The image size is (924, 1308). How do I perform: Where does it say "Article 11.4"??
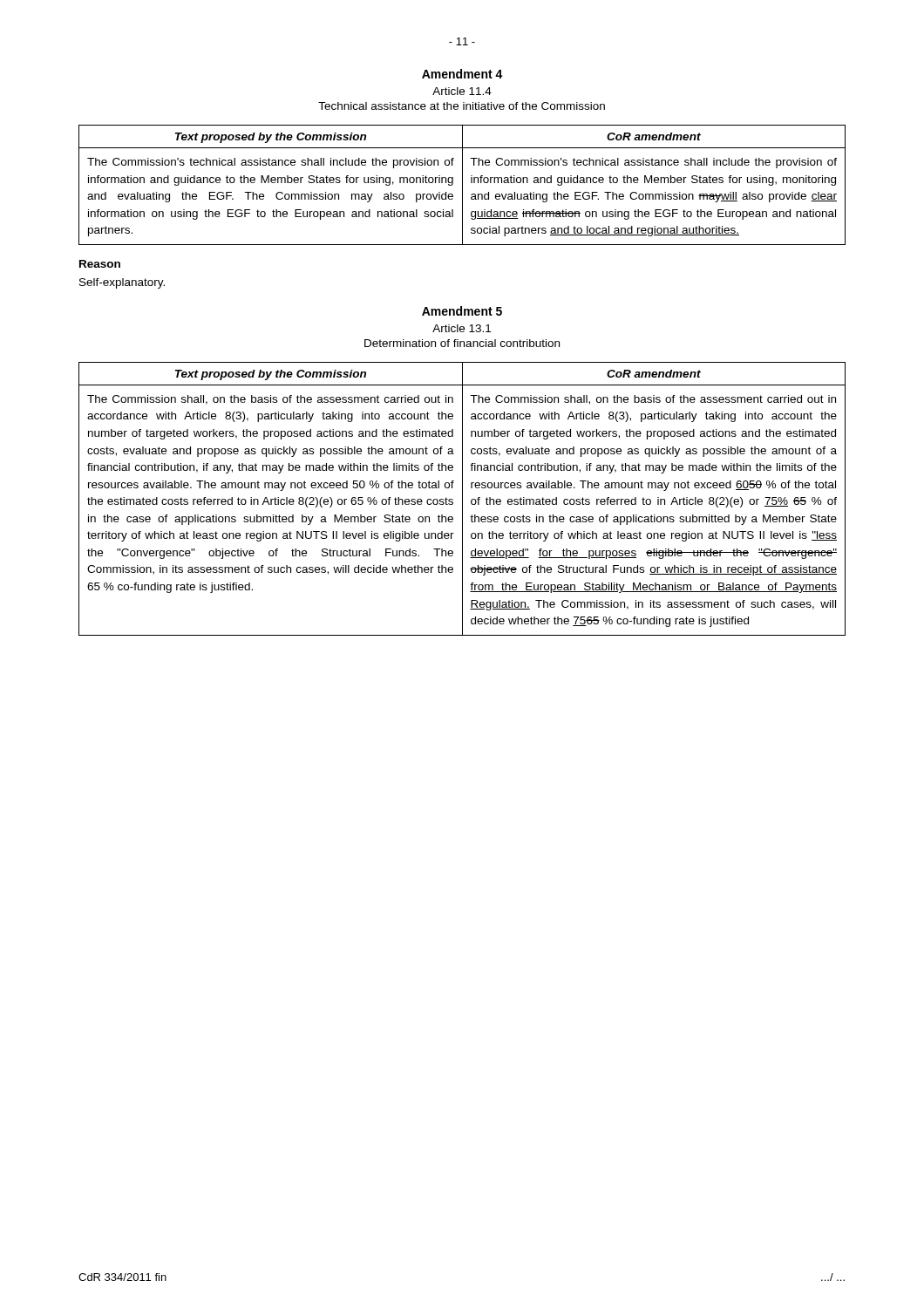point(462,91)
